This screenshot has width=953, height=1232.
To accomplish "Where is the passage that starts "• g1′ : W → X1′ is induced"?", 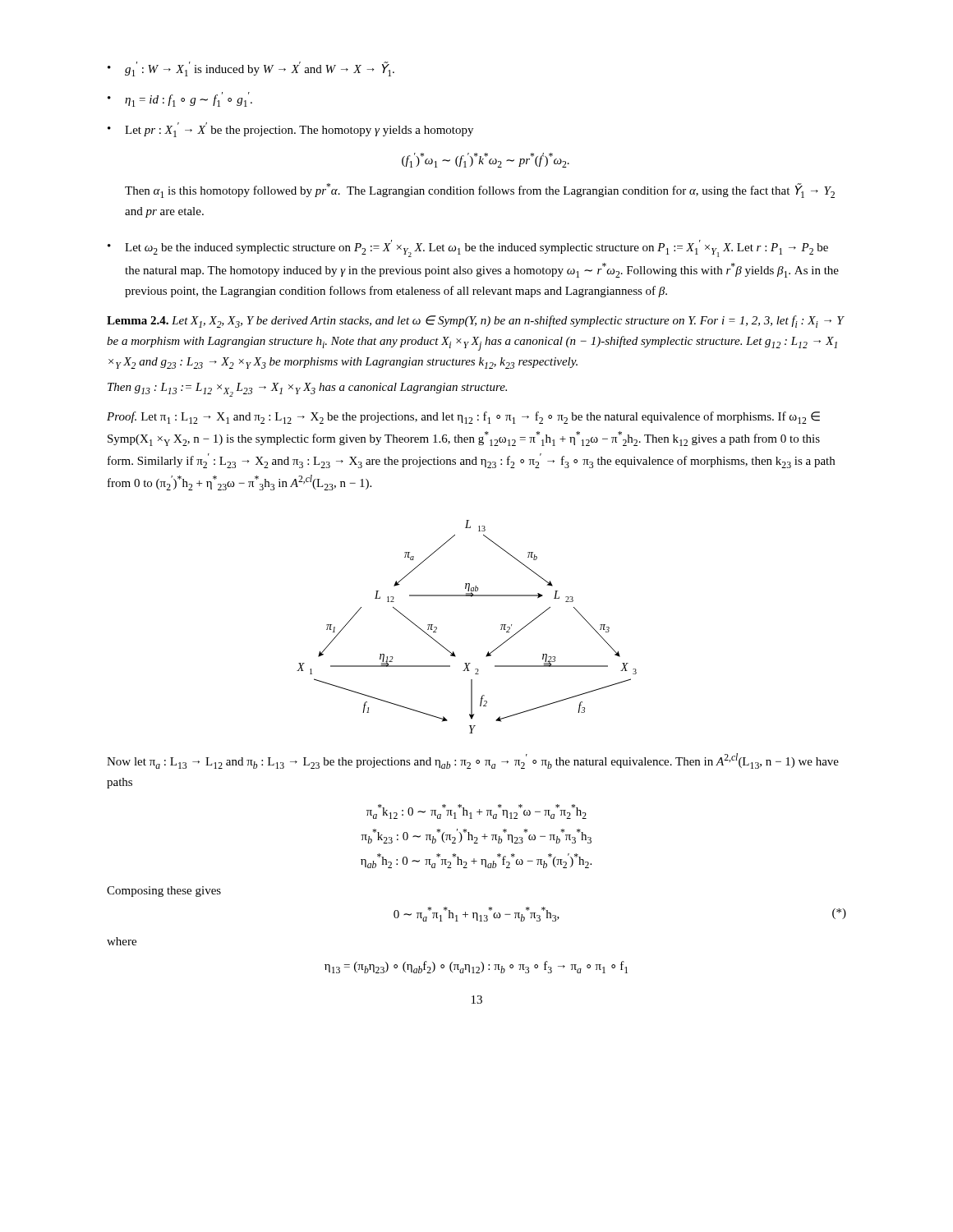I will pyautogui.click(x=251, y=69).
